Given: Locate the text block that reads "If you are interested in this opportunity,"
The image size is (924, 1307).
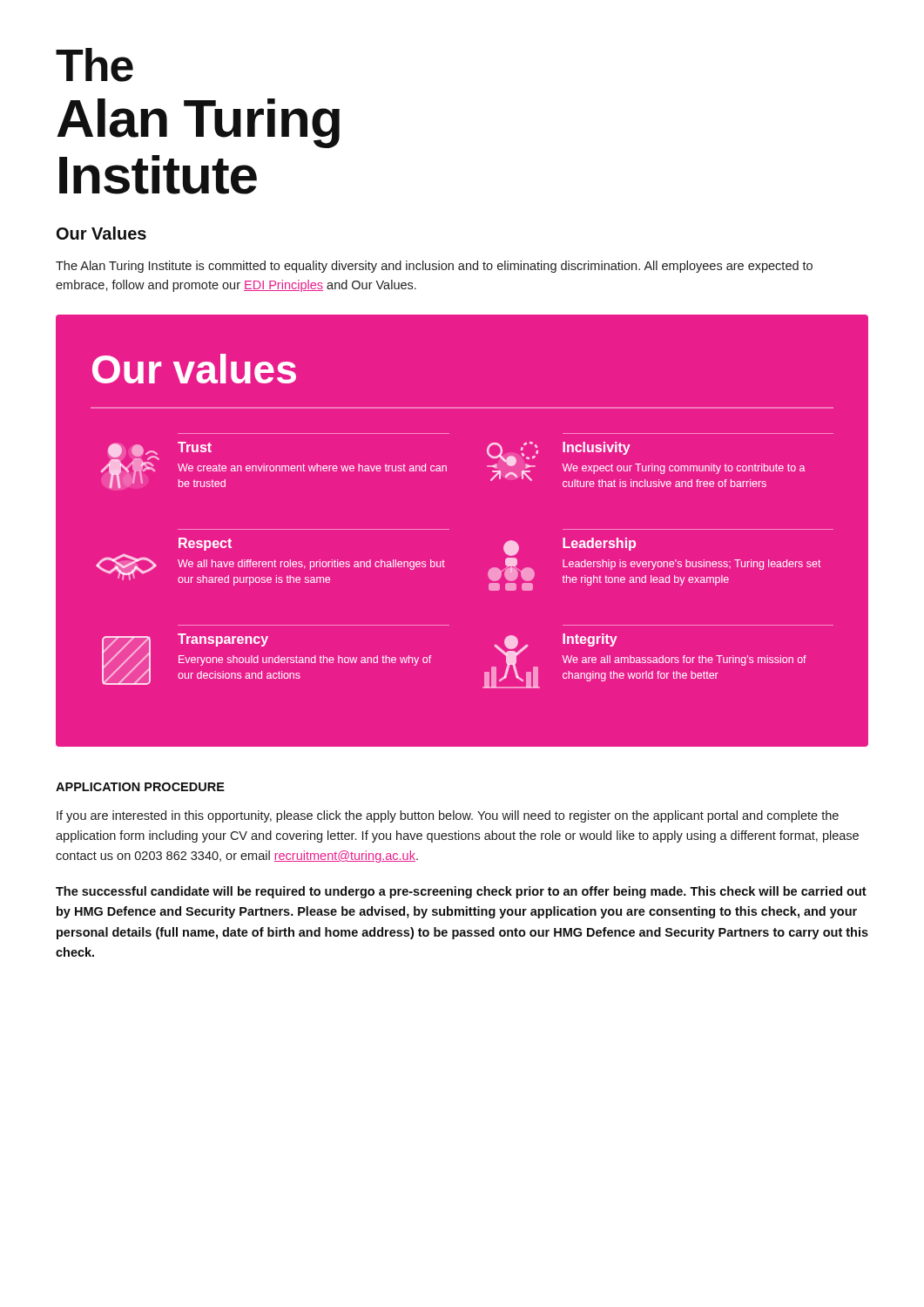Looking at the screenshot, I should [457, 836].
